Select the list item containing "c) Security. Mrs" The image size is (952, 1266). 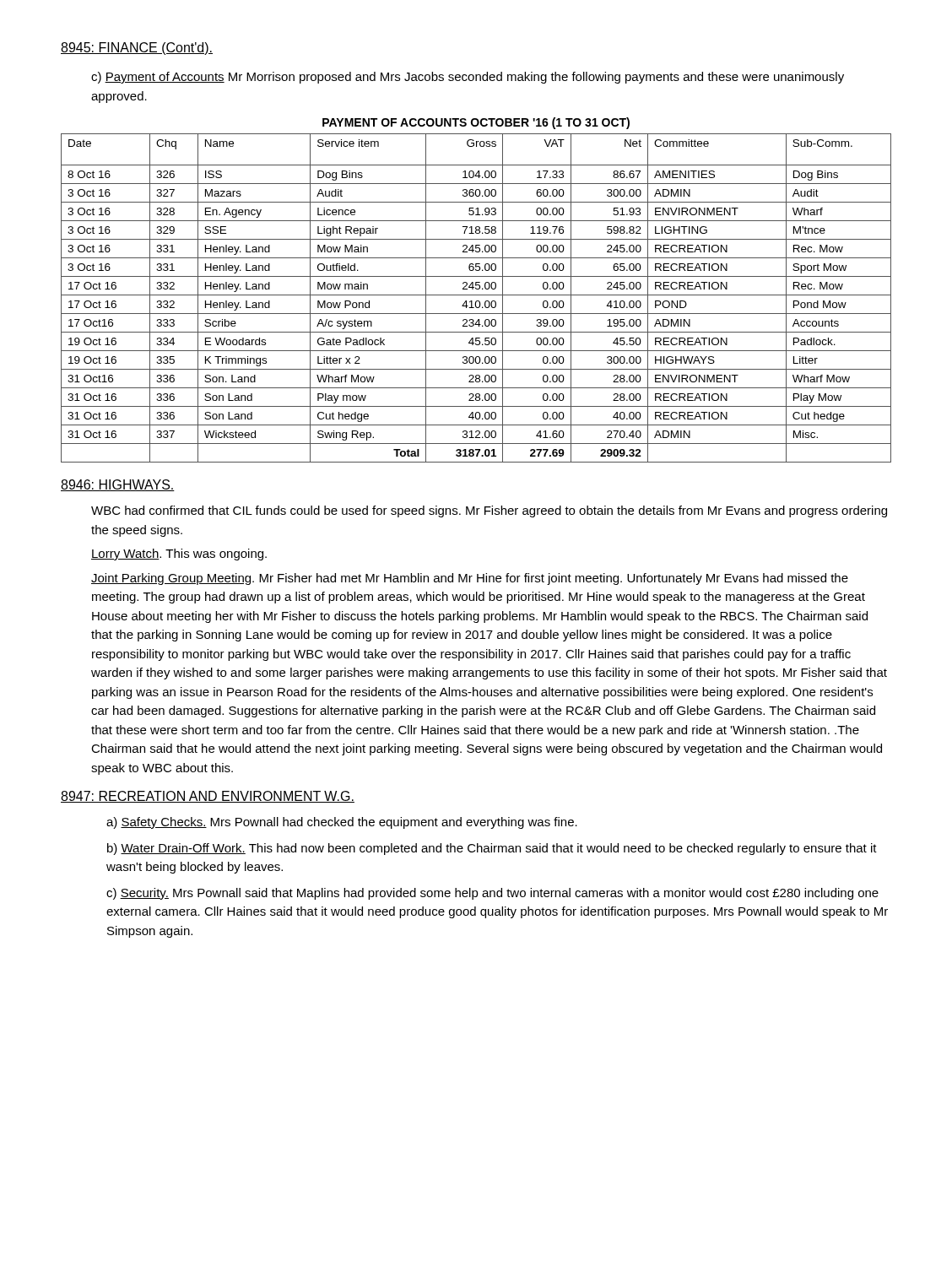coord(497,911)
